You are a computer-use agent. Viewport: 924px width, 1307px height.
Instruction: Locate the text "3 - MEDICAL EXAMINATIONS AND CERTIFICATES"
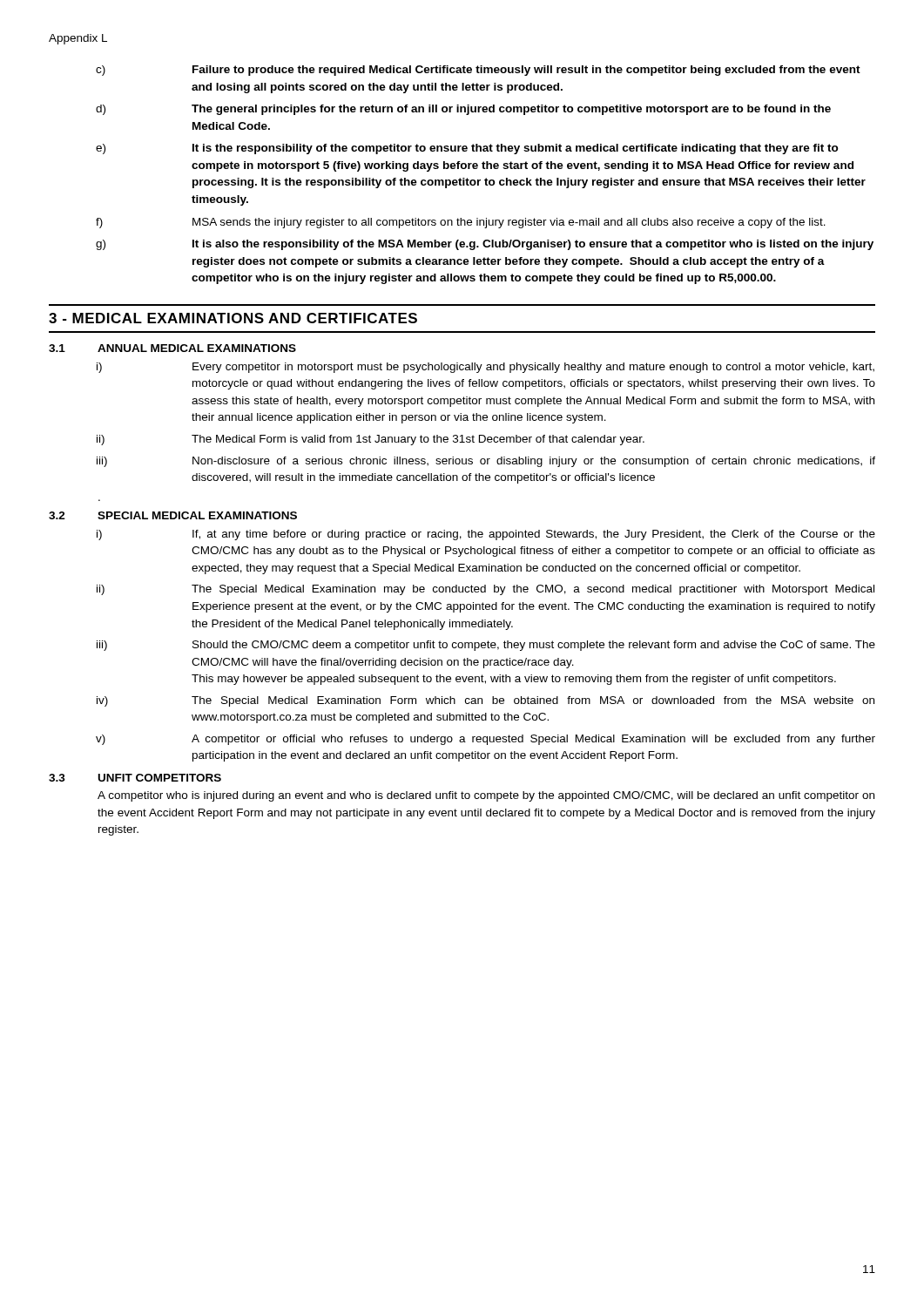pyautogui.click(x=233, y=318)
